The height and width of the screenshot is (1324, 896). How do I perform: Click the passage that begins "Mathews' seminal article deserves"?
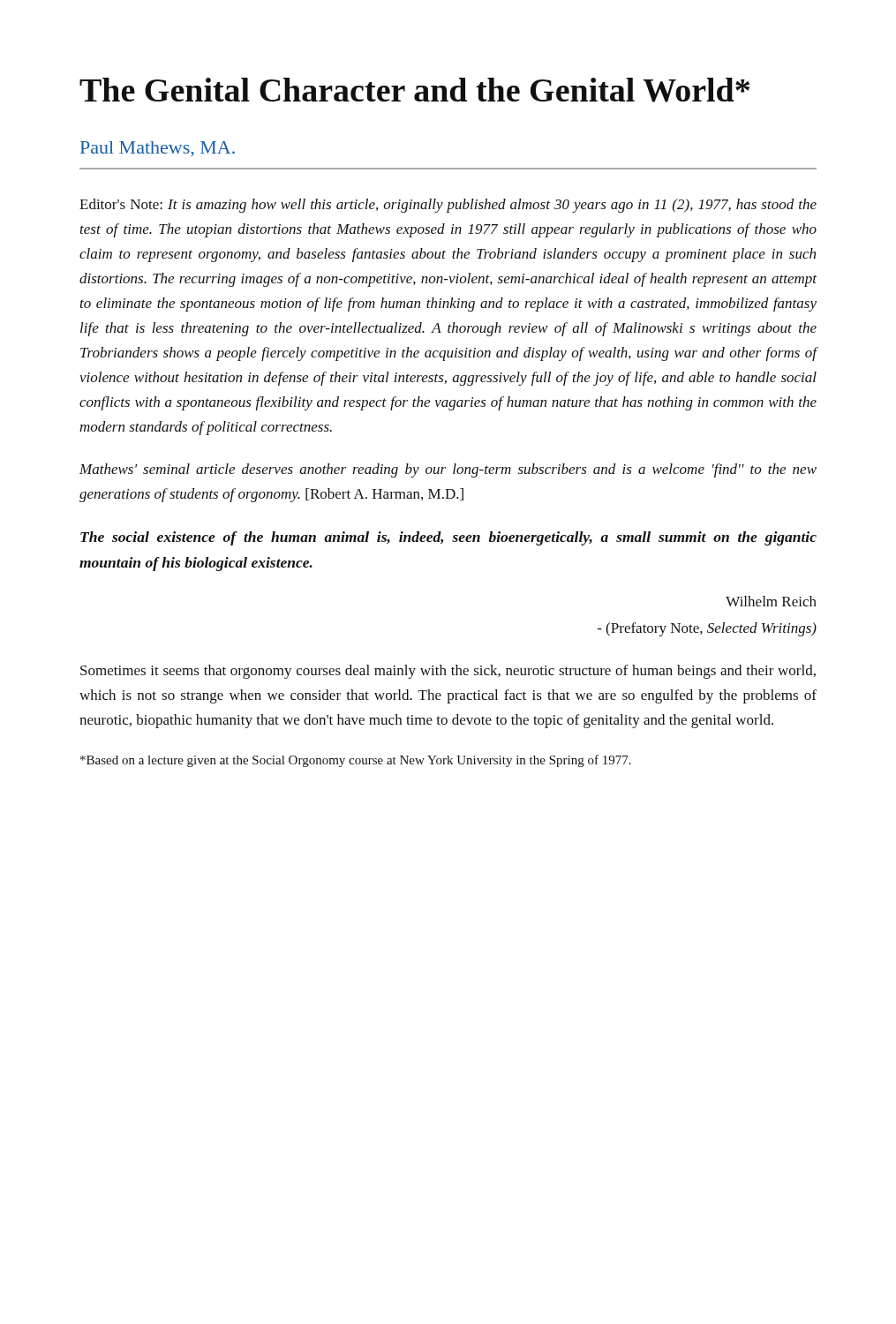pyautogui.click(x=448, y=482)
